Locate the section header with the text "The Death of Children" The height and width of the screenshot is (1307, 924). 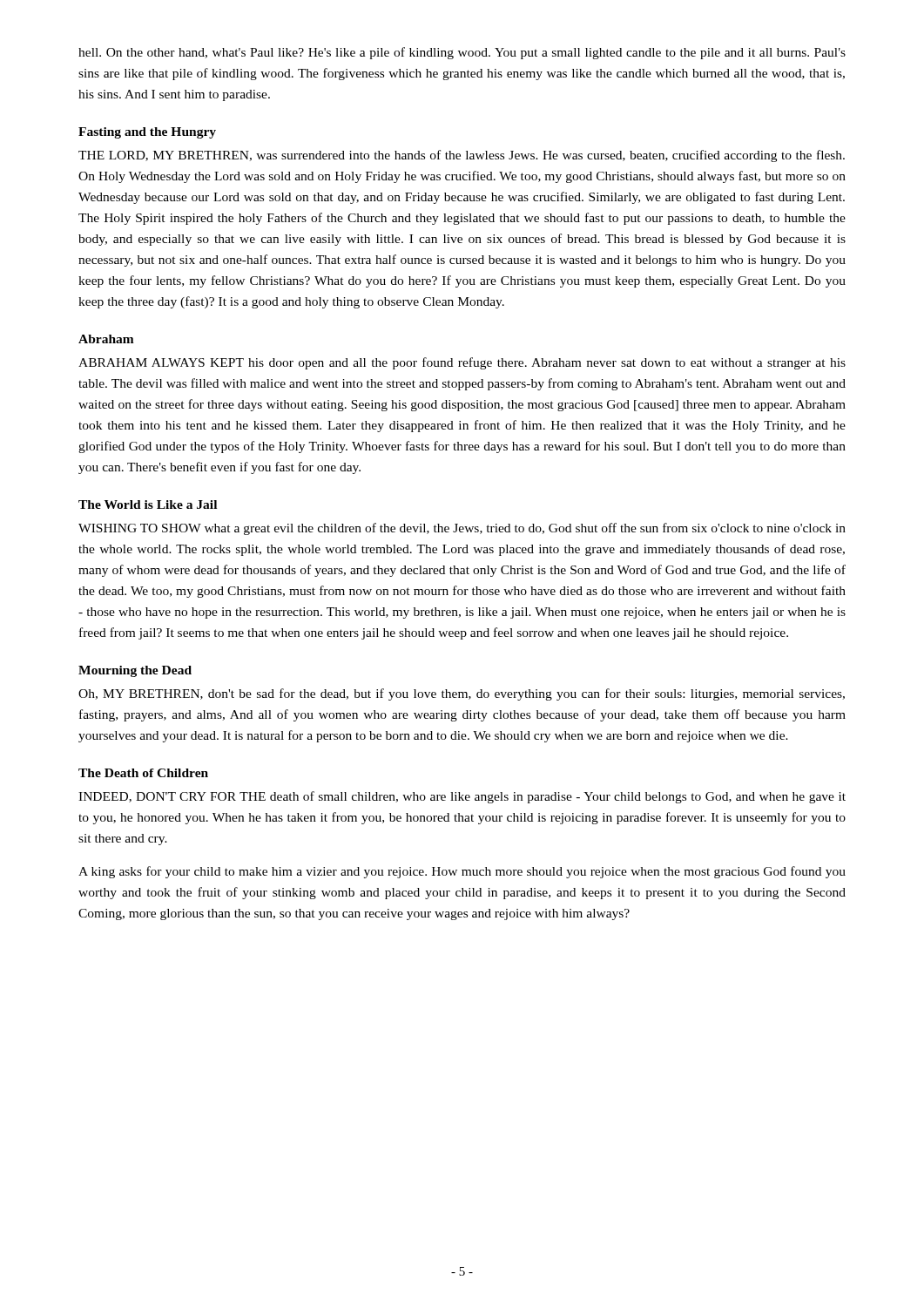[x=143, y=773]
